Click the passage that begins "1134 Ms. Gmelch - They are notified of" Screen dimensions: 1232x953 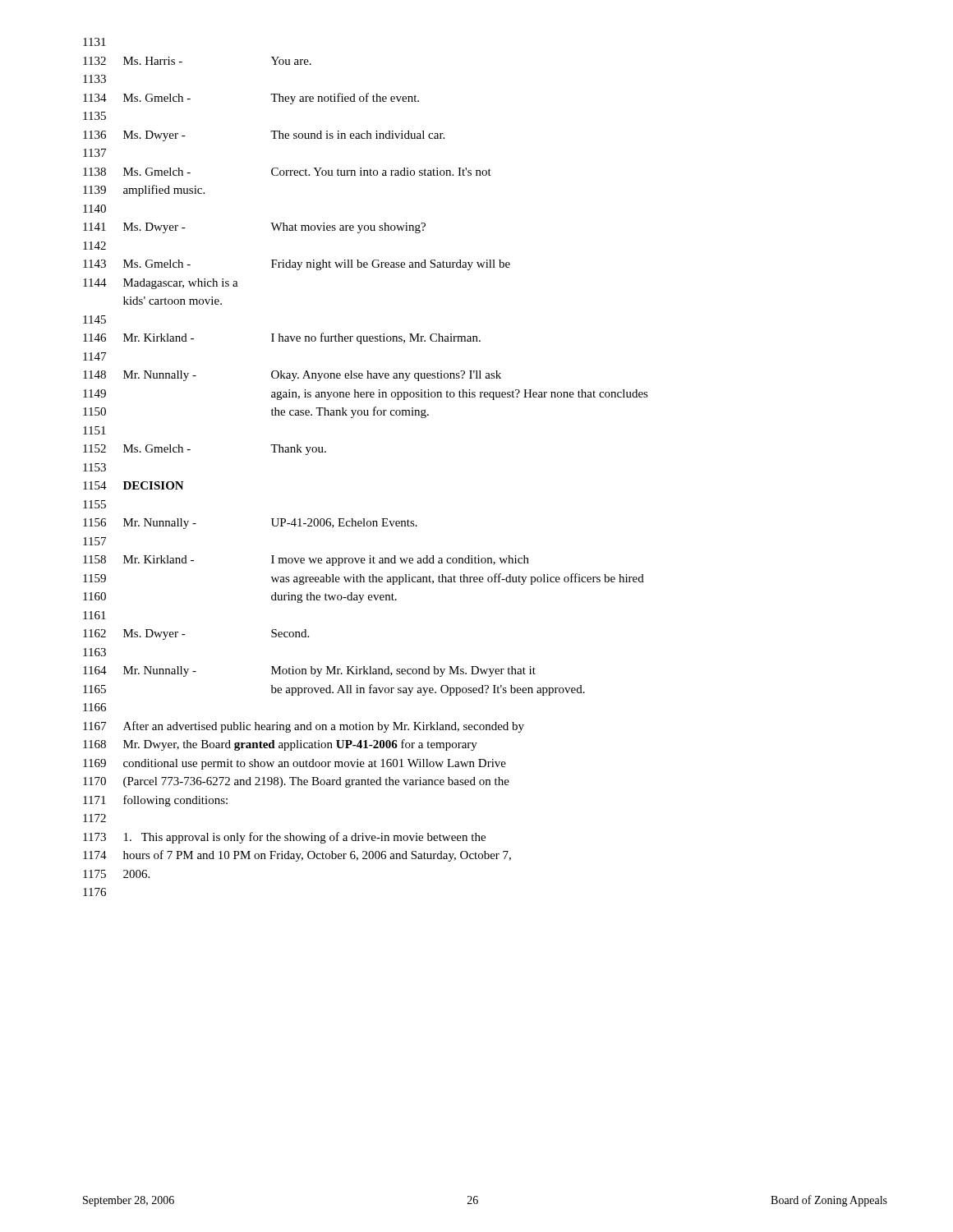[x=91, y=98]
